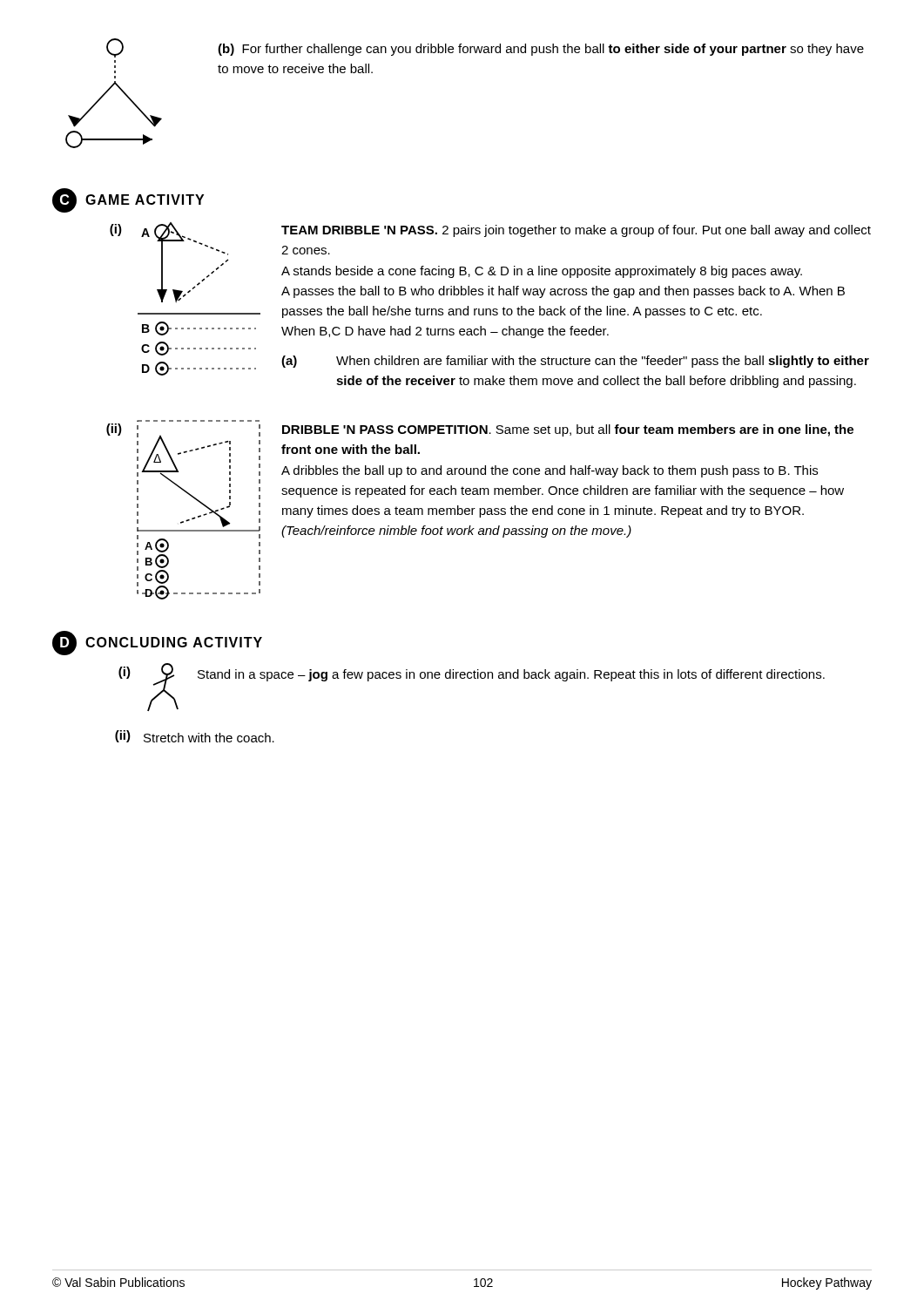Click on the text starting "D CONCLUDING ACTIVITY"
Viewport: 924px width, 1307px height.
click(x=158, y=643)
